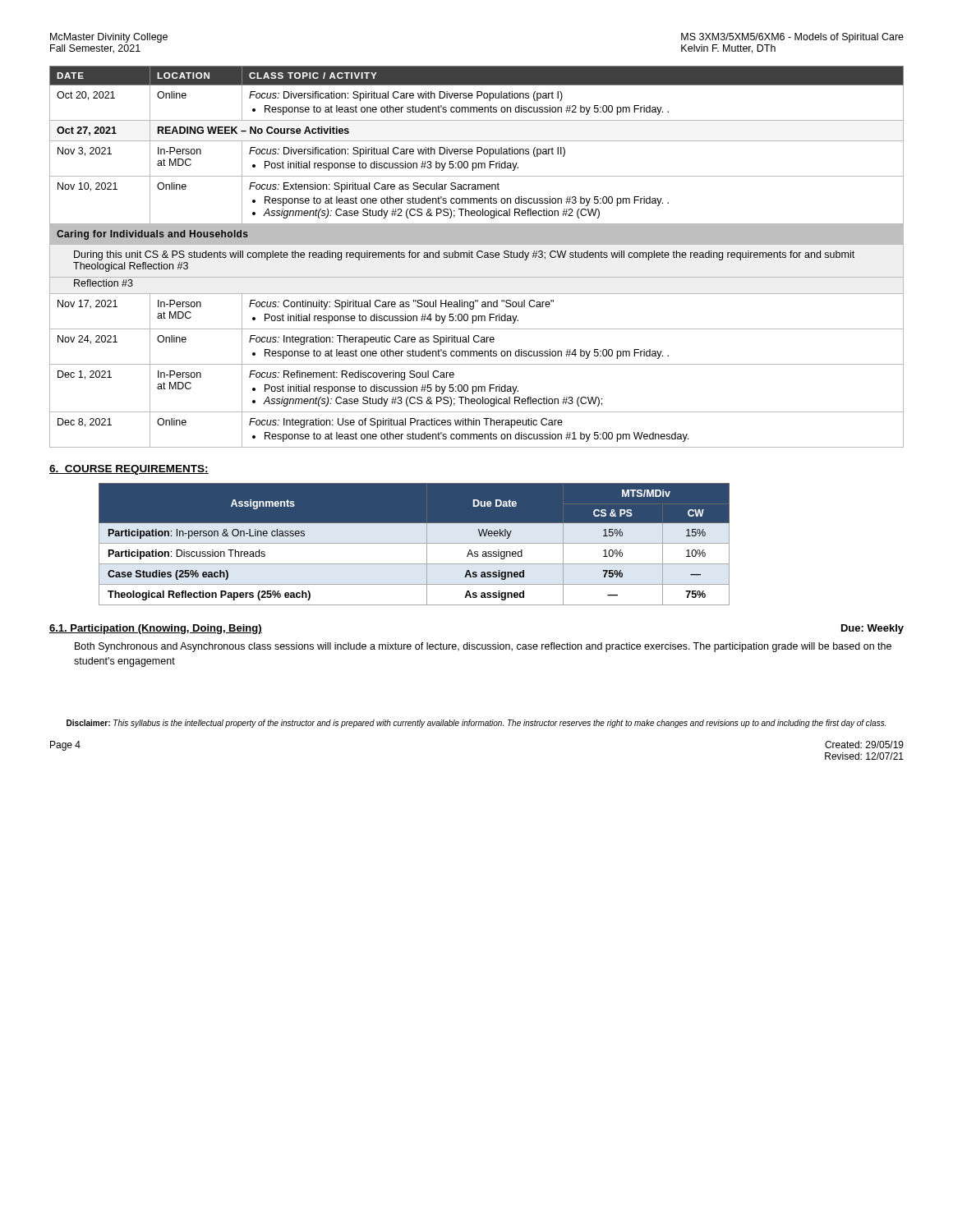Locate the table with the text "Focus: Integration: Therapeutic"
The image size is (953, 1232).
[476, 257]
